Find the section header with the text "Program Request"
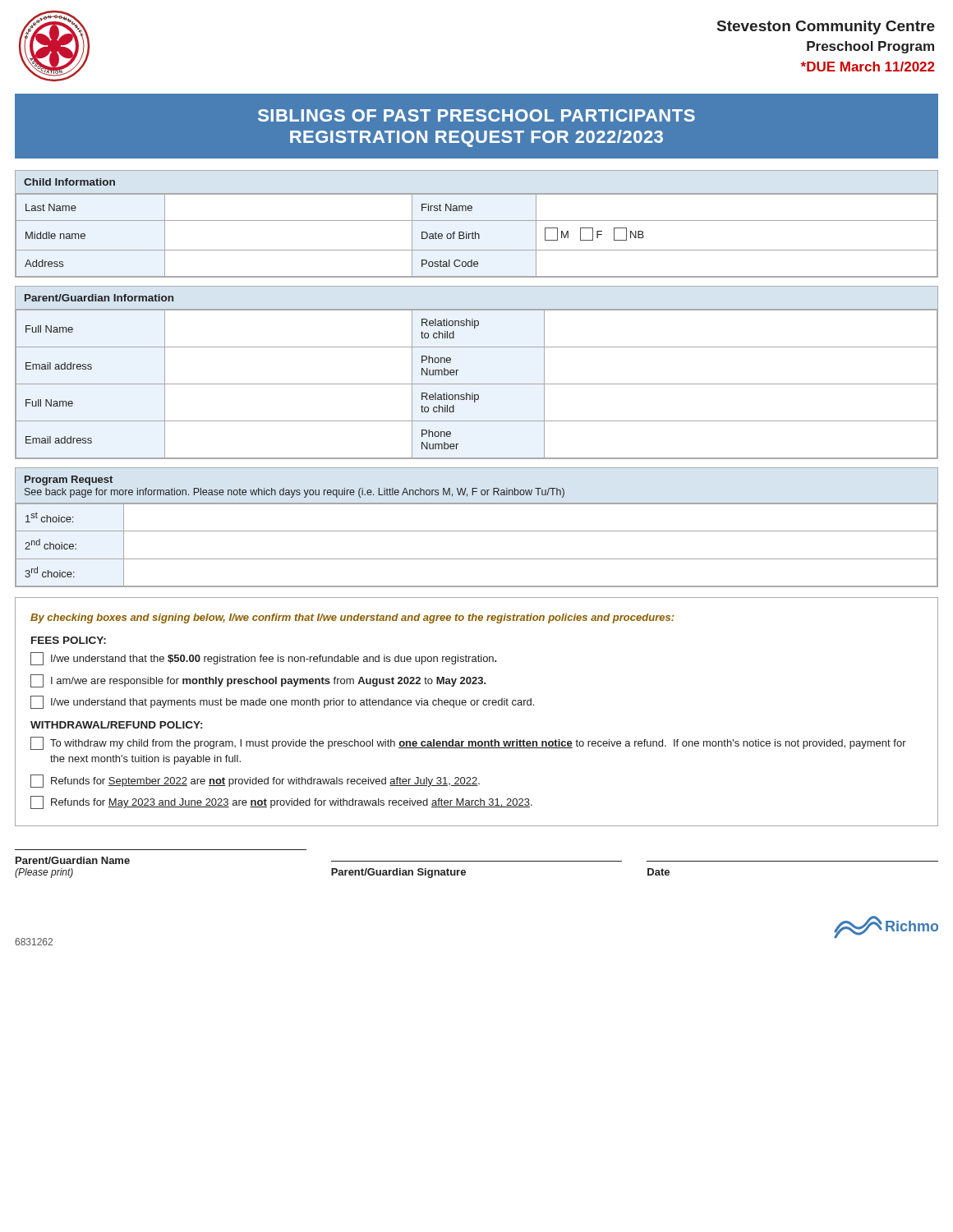The height and width of the screenshot is (1232, 953). tap(68, 479)
